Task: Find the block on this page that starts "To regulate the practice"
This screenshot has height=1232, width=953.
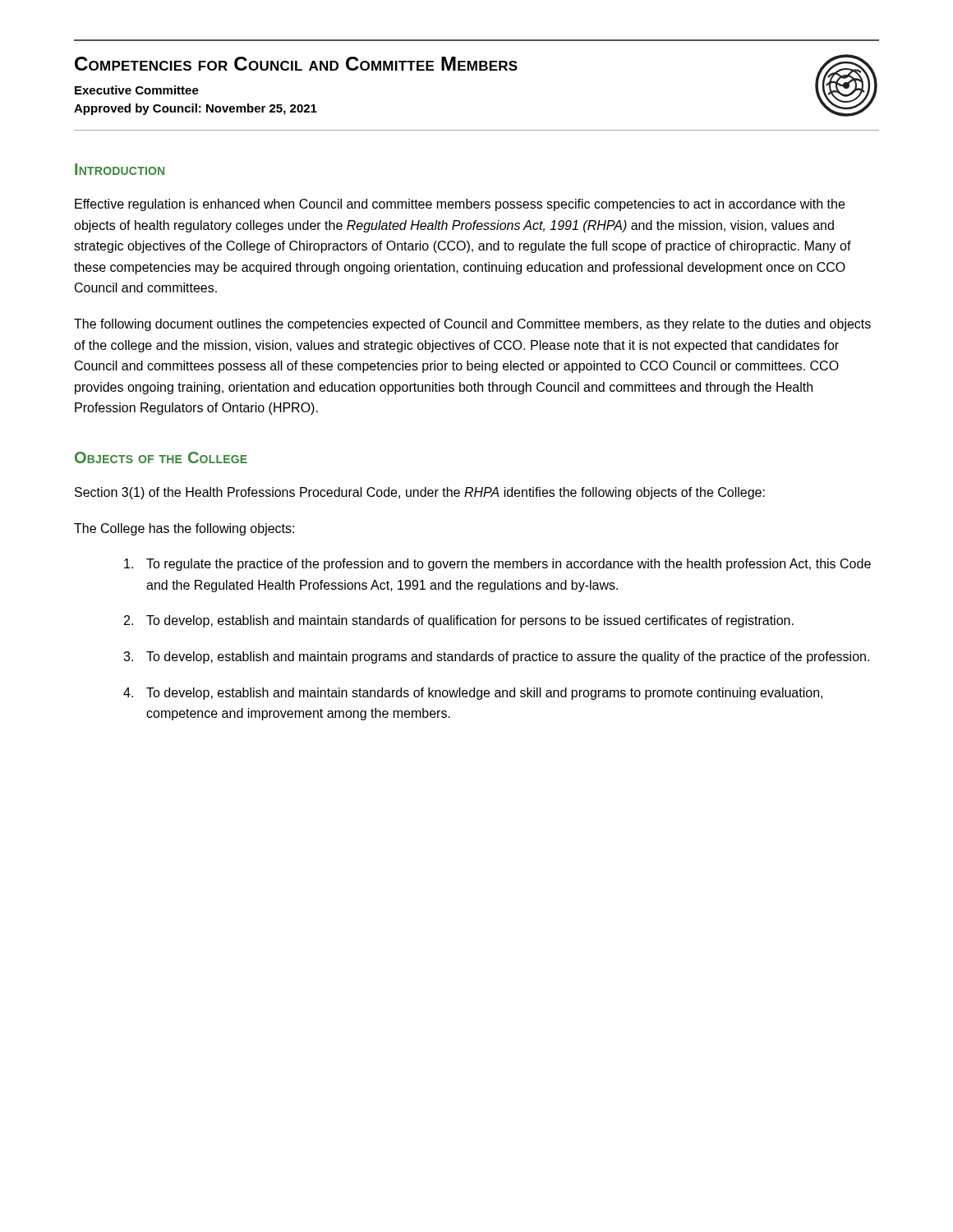Action: click(501, 575)
